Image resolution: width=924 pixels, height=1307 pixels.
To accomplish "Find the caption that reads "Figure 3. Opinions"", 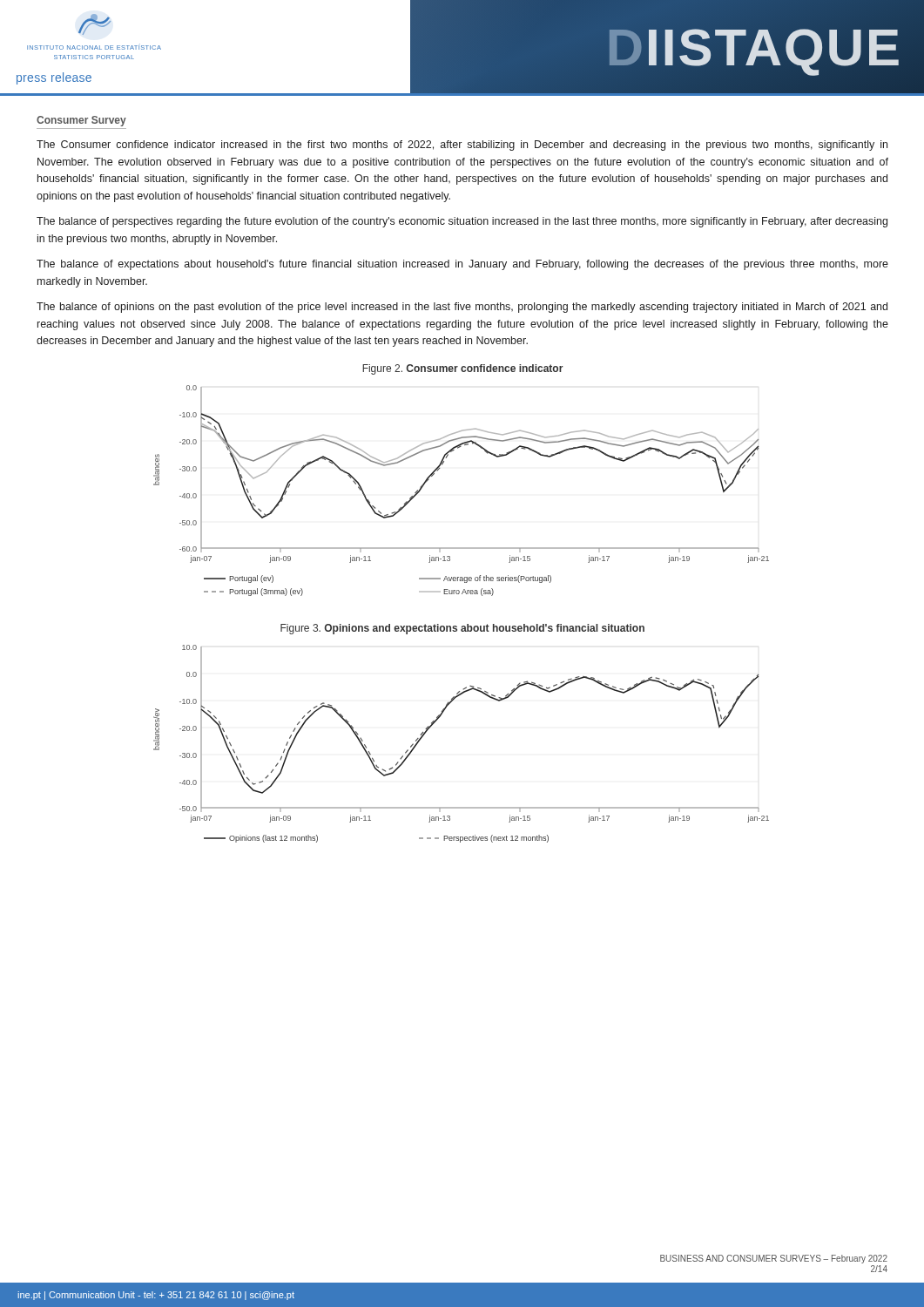I will click(462, 628).
